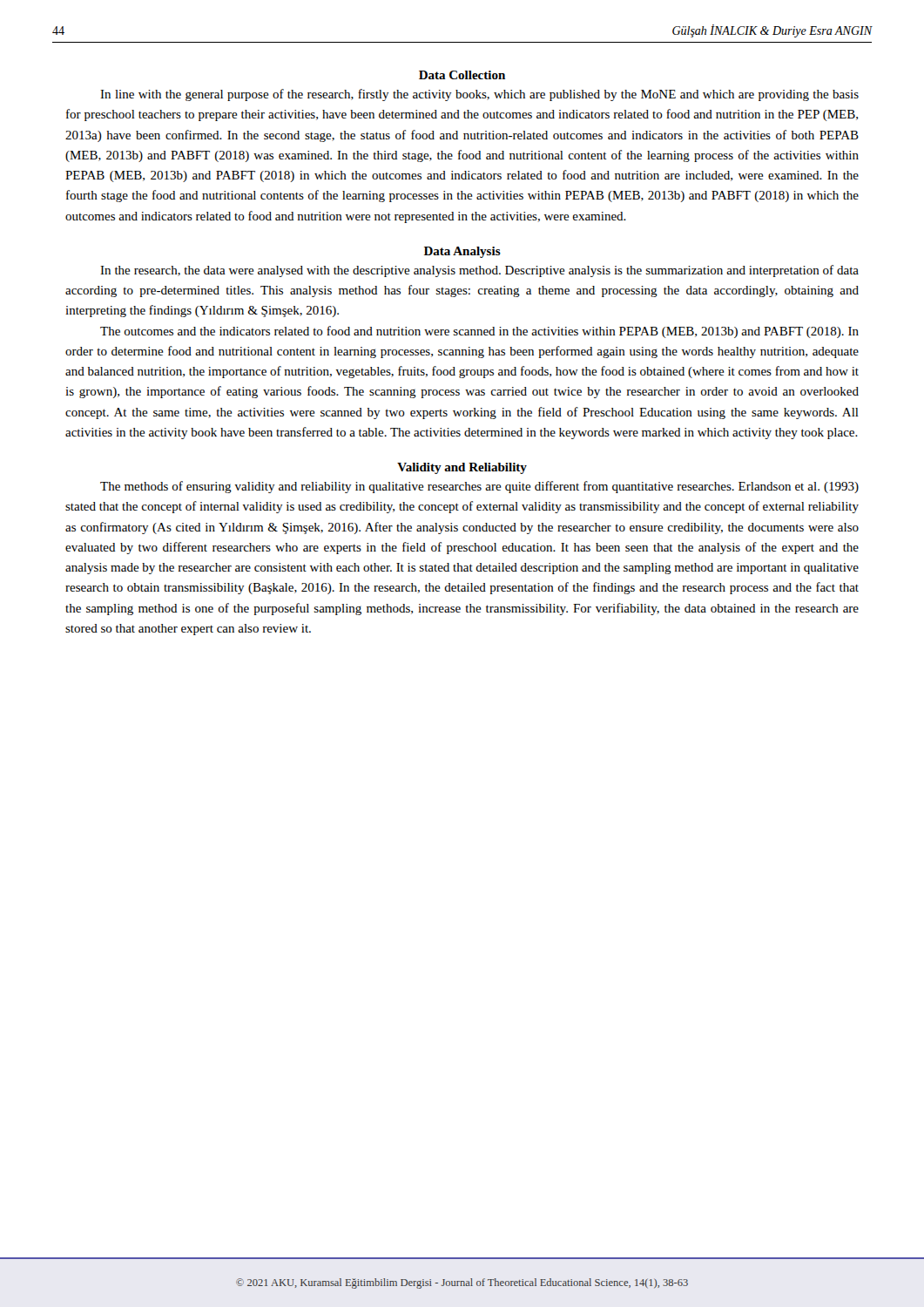The image size is (924, 1307).
Task: Select the region starting "In line with the general"
Action: pyautogui.click(x=462, y=155)
